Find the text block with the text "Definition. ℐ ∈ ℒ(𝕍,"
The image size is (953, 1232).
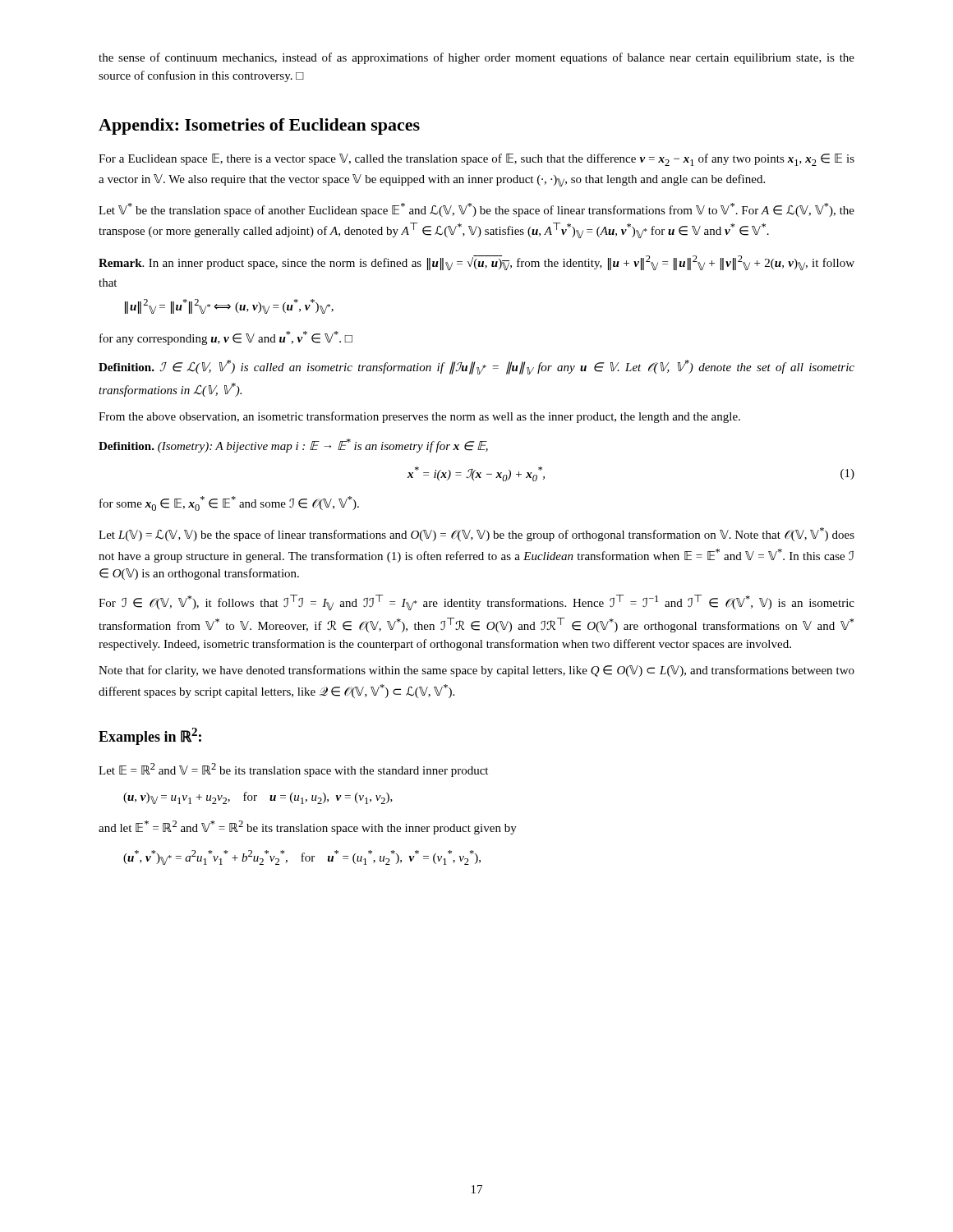click(476, 377)
